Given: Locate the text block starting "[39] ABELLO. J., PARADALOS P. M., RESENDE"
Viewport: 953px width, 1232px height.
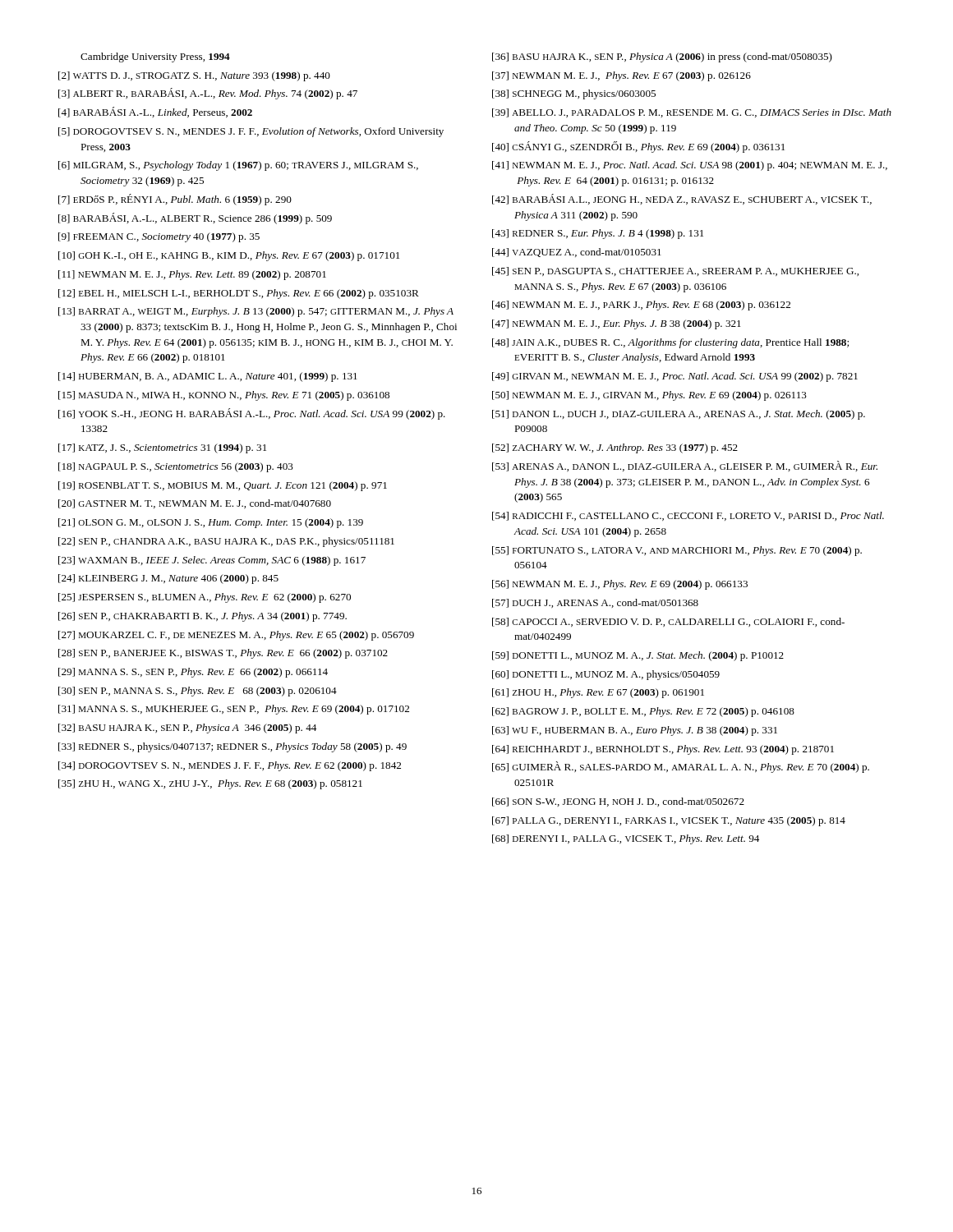Looking at the screenshot, I should click(691, 120).
